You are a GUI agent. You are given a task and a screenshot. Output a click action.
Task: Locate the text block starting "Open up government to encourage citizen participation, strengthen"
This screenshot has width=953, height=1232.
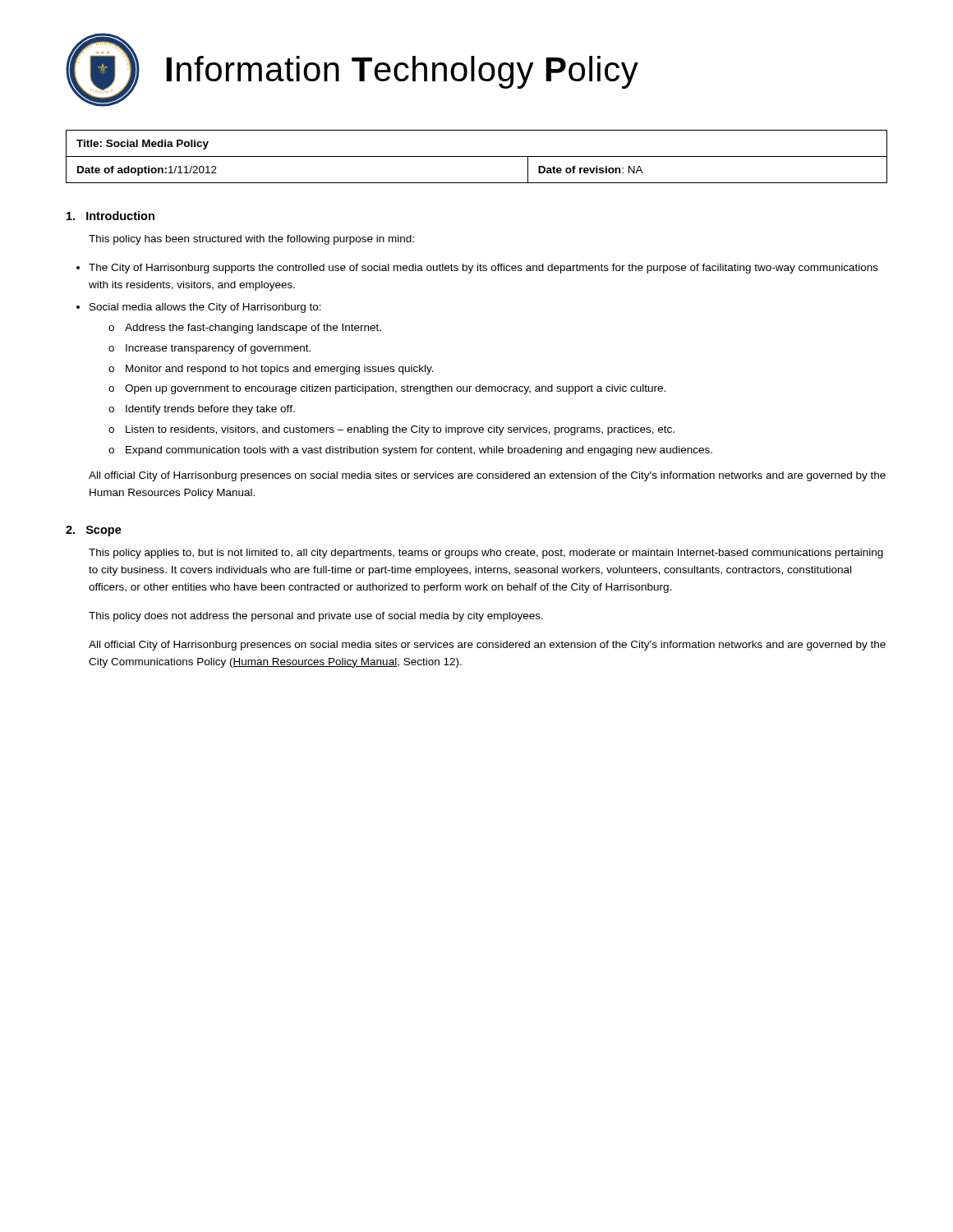[396, 388]
